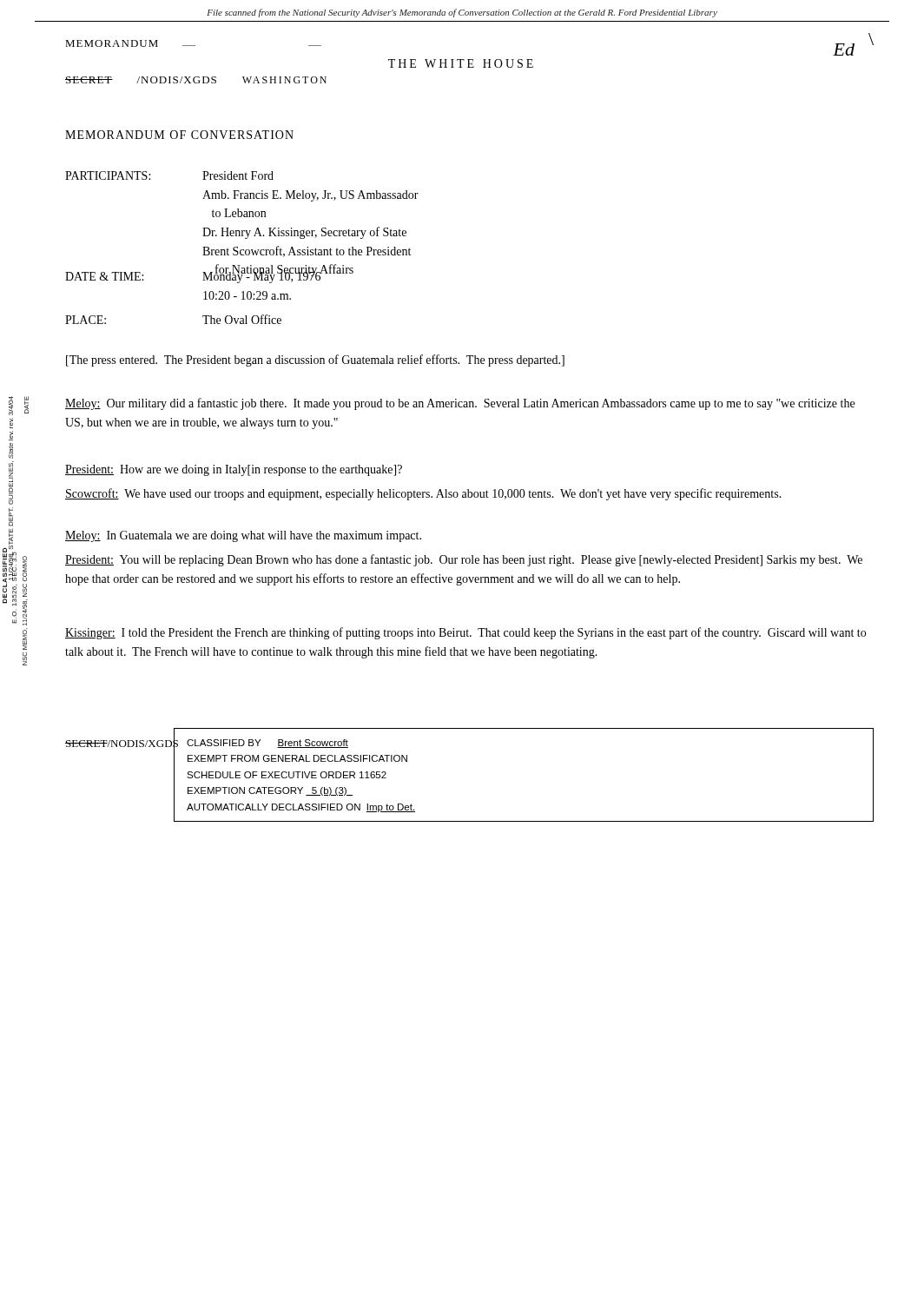Click the passage that begins "CLASSIFIED BY Brent Scowcroft EXEMPT FROM"
The height and width of the screenshot is (1303, 924).
tap(301, 776)
